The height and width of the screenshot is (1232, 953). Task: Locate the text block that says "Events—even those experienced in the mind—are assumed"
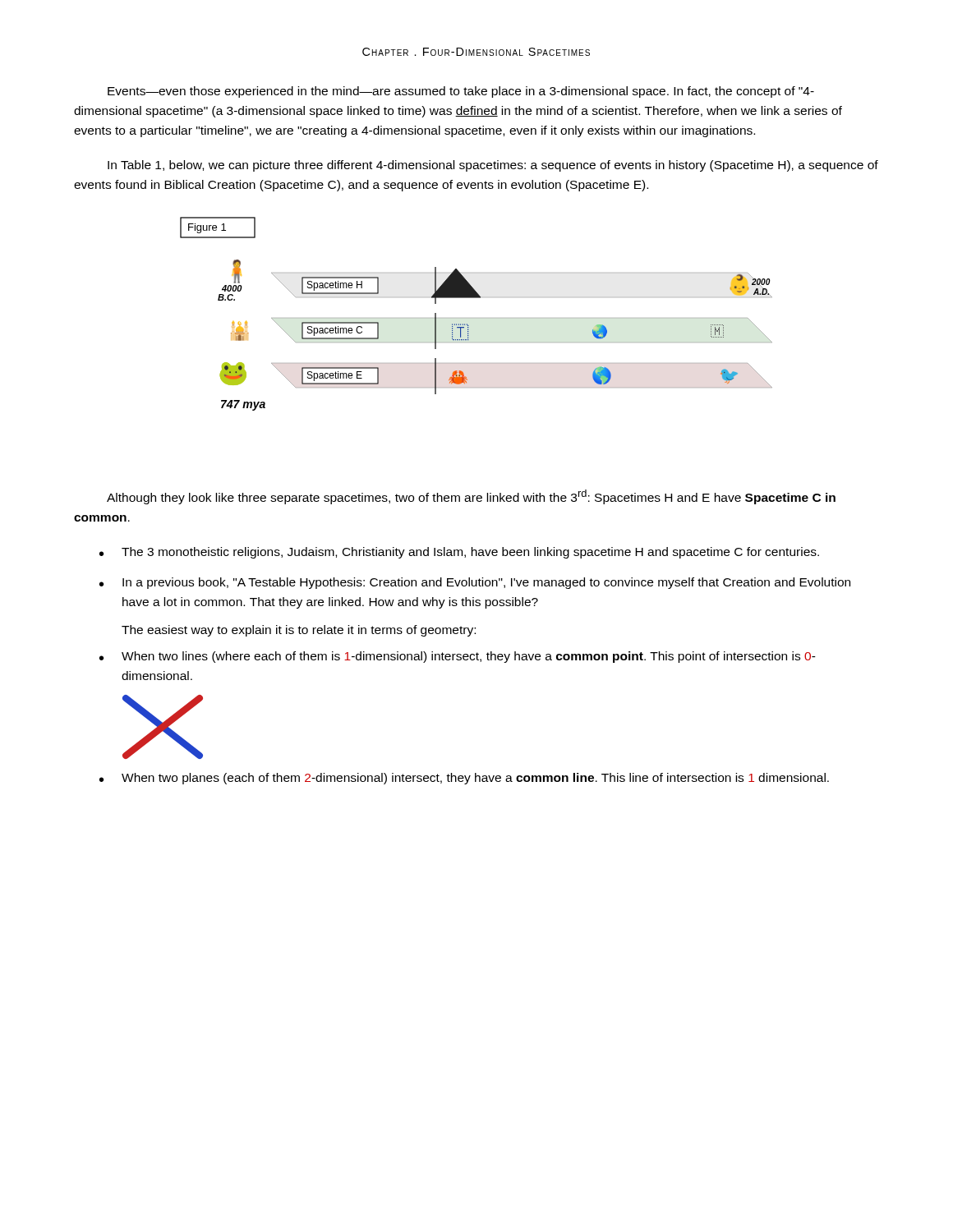point(458,111)
